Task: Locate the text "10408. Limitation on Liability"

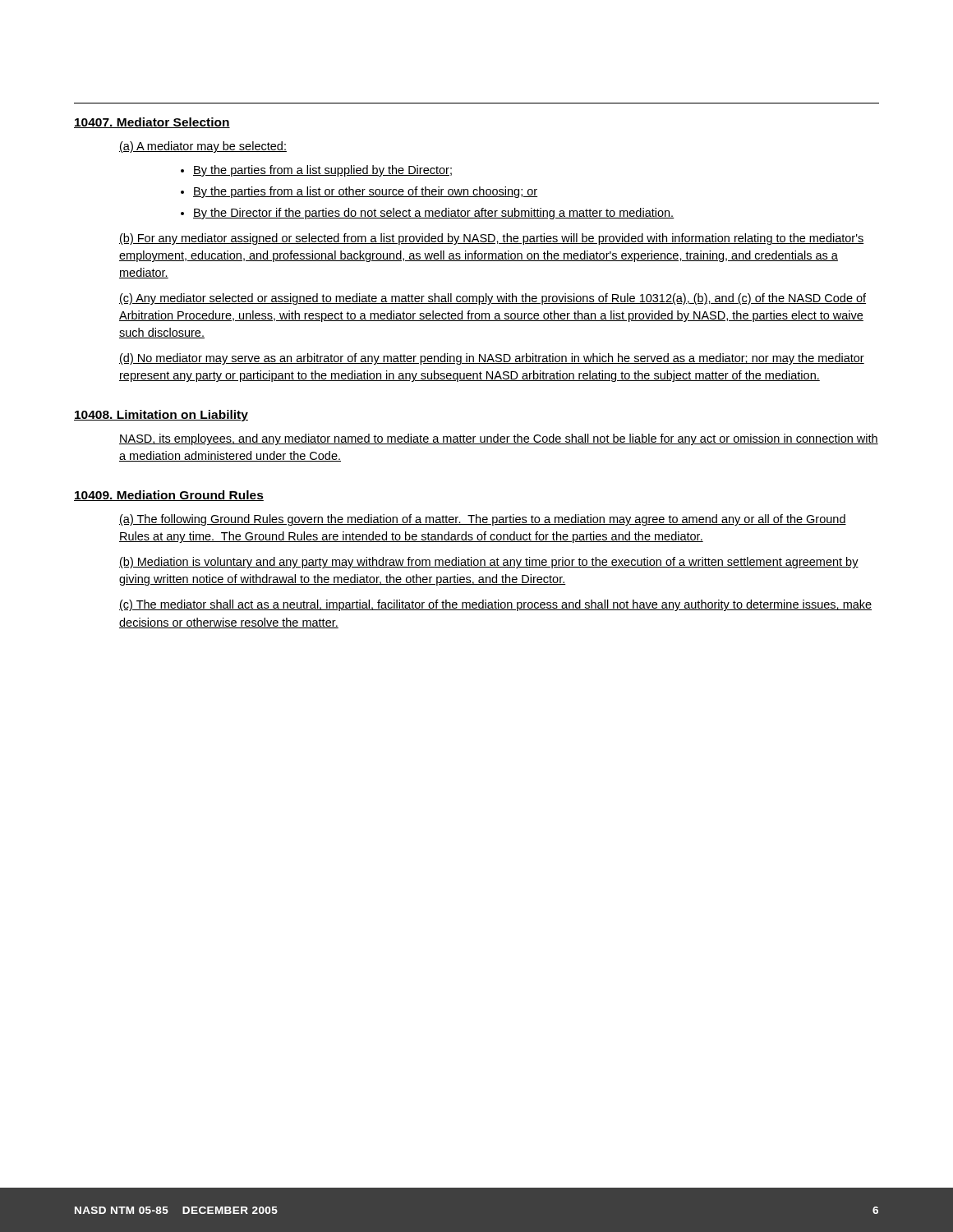Action: [161, 415]
